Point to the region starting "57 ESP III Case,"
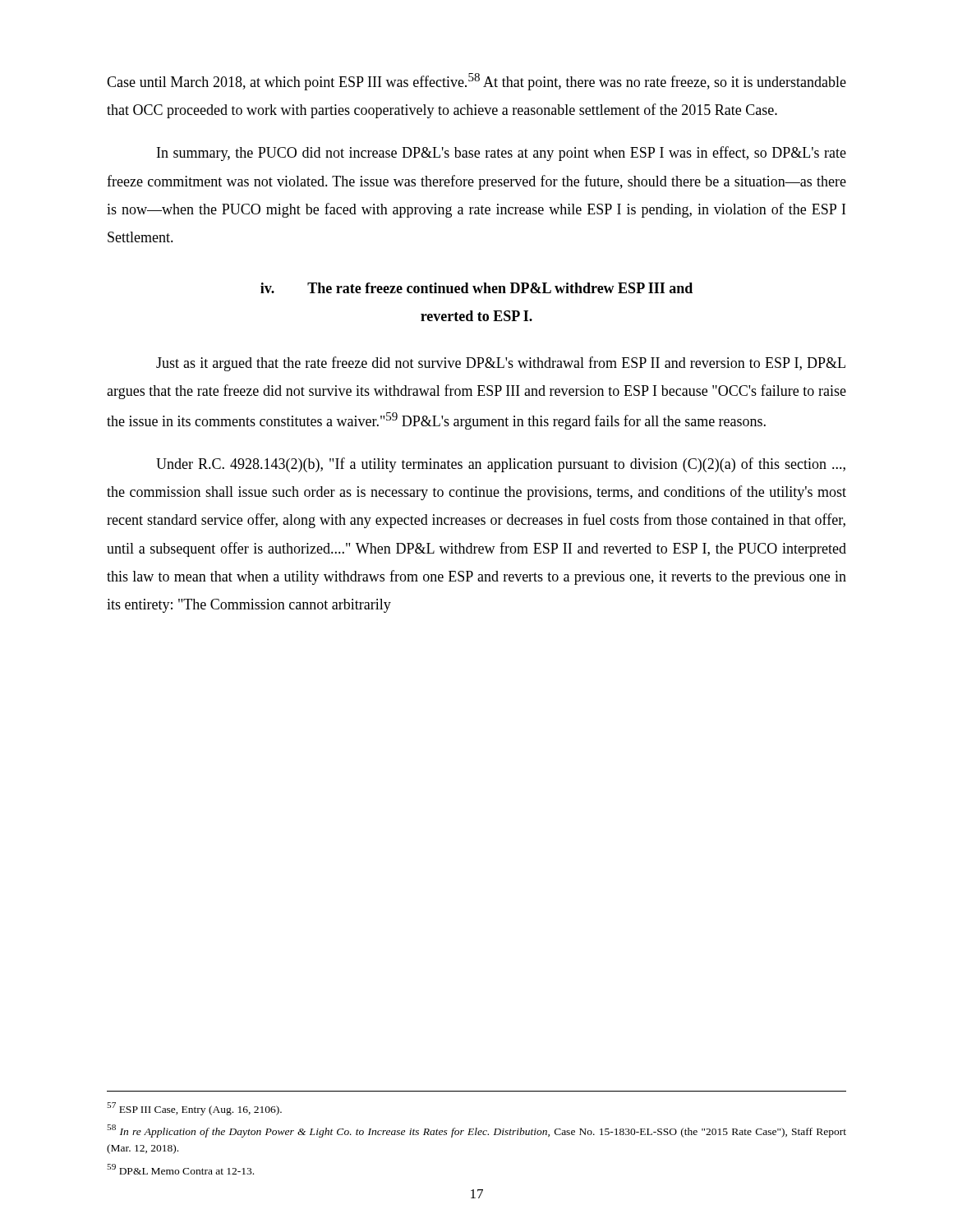This screenshot has width=953, height=1232. click(x=195, y=1107)
